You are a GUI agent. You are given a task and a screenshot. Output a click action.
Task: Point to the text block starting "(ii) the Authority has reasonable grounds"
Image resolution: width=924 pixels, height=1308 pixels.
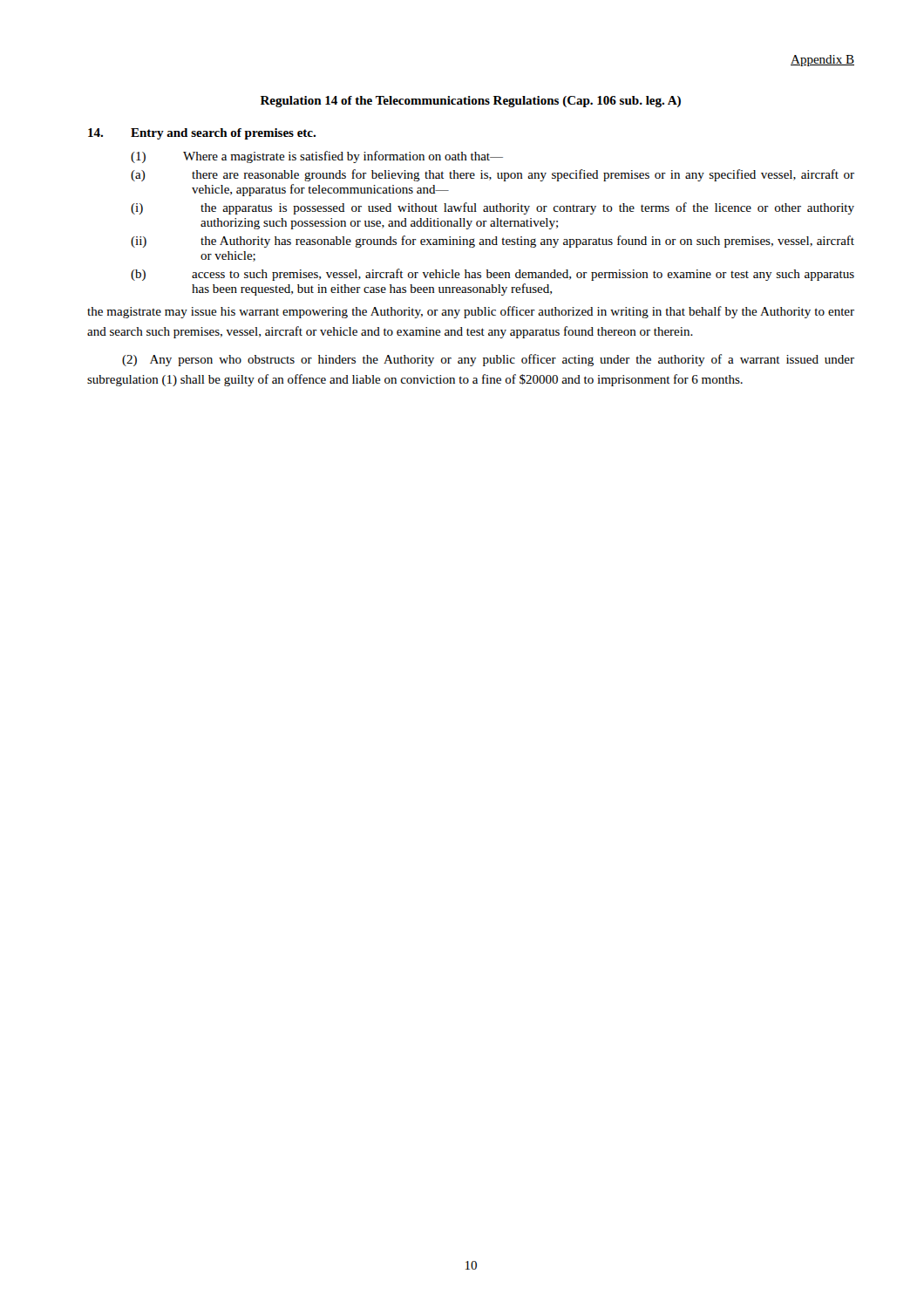[x=471, y=249]
